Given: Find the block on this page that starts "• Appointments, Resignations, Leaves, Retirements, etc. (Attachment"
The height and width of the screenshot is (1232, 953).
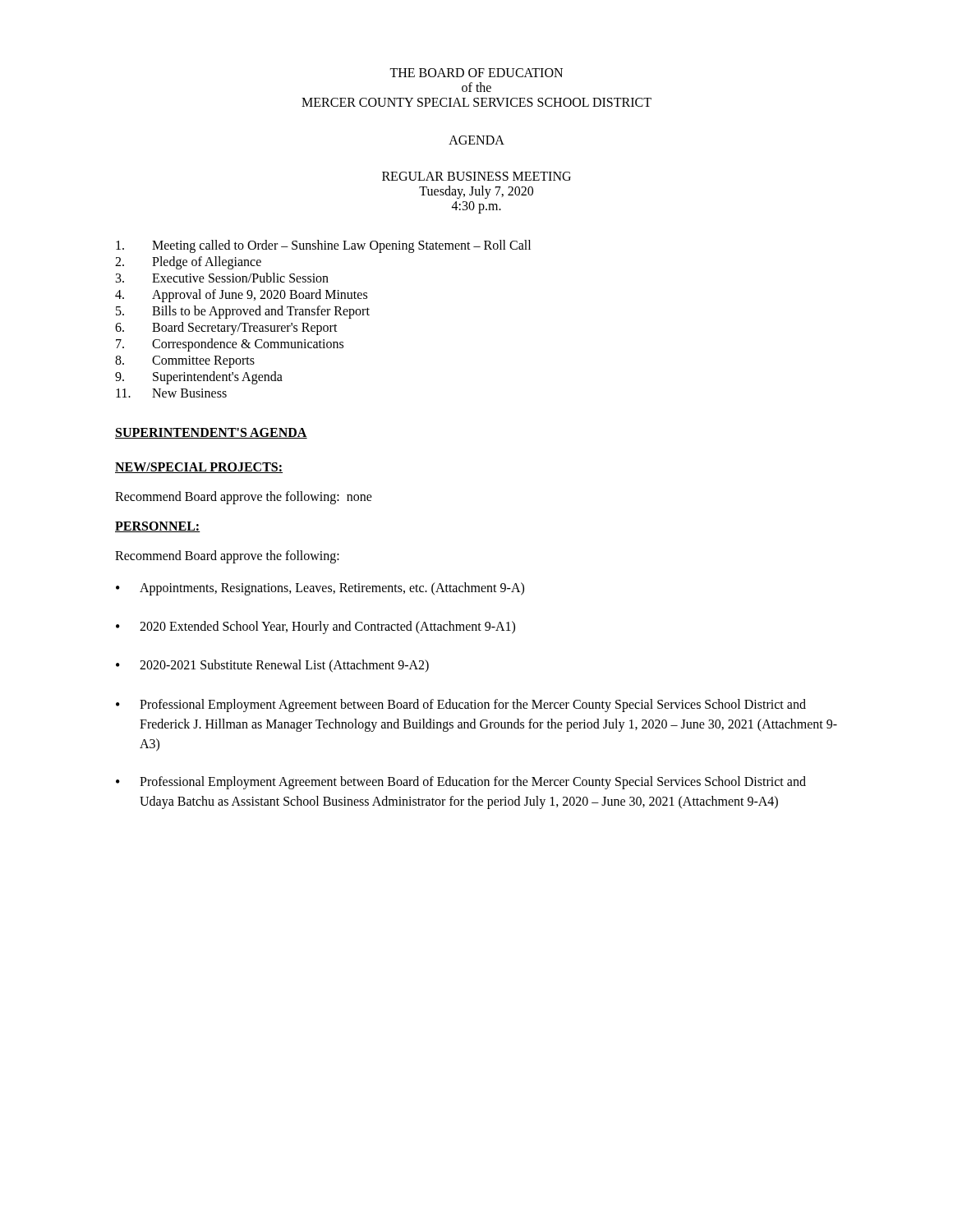Looking at the screenshot, I should coord(476,589).
